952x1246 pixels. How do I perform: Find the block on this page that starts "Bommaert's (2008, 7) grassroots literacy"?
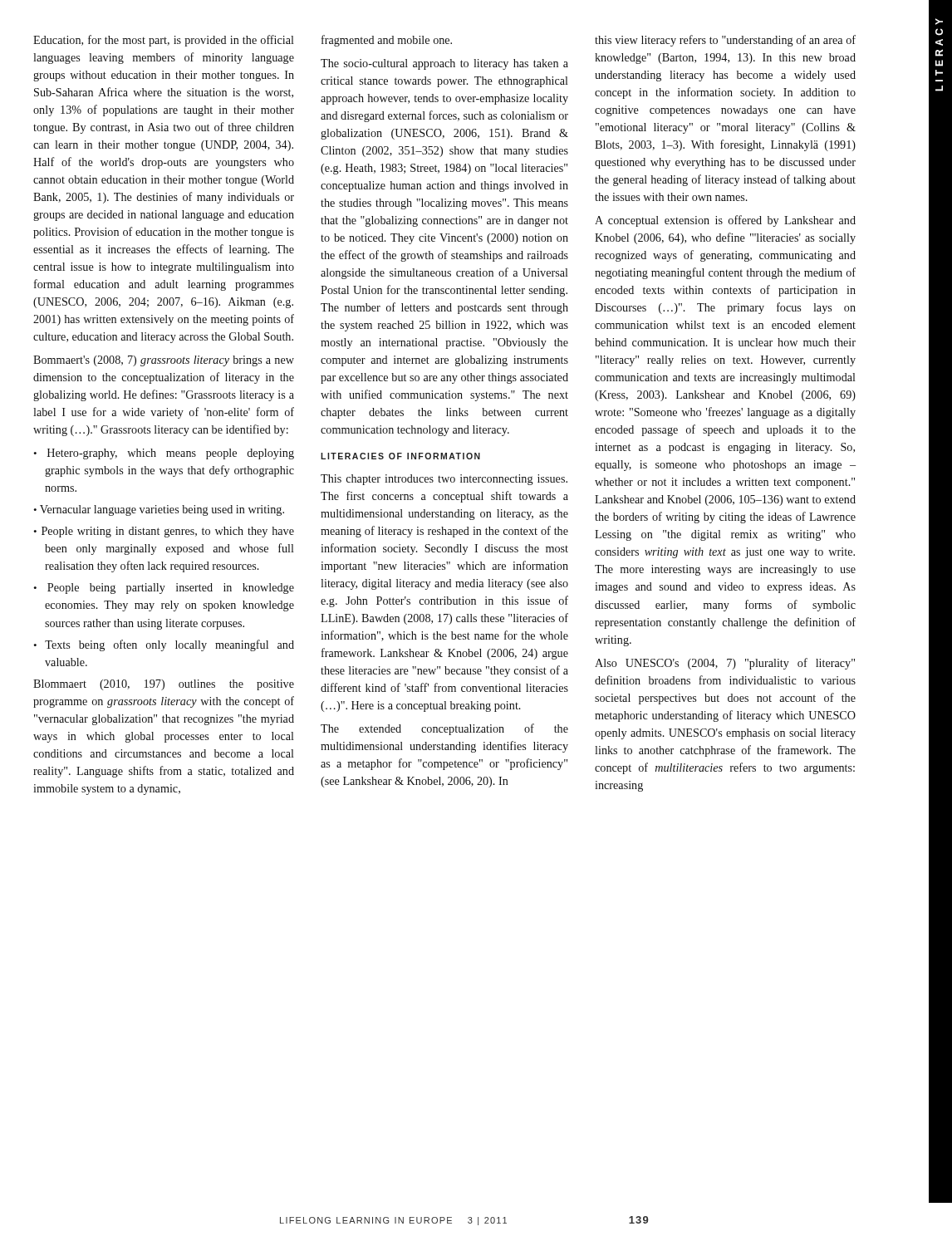pyautogui.click(x=164, y=395)
